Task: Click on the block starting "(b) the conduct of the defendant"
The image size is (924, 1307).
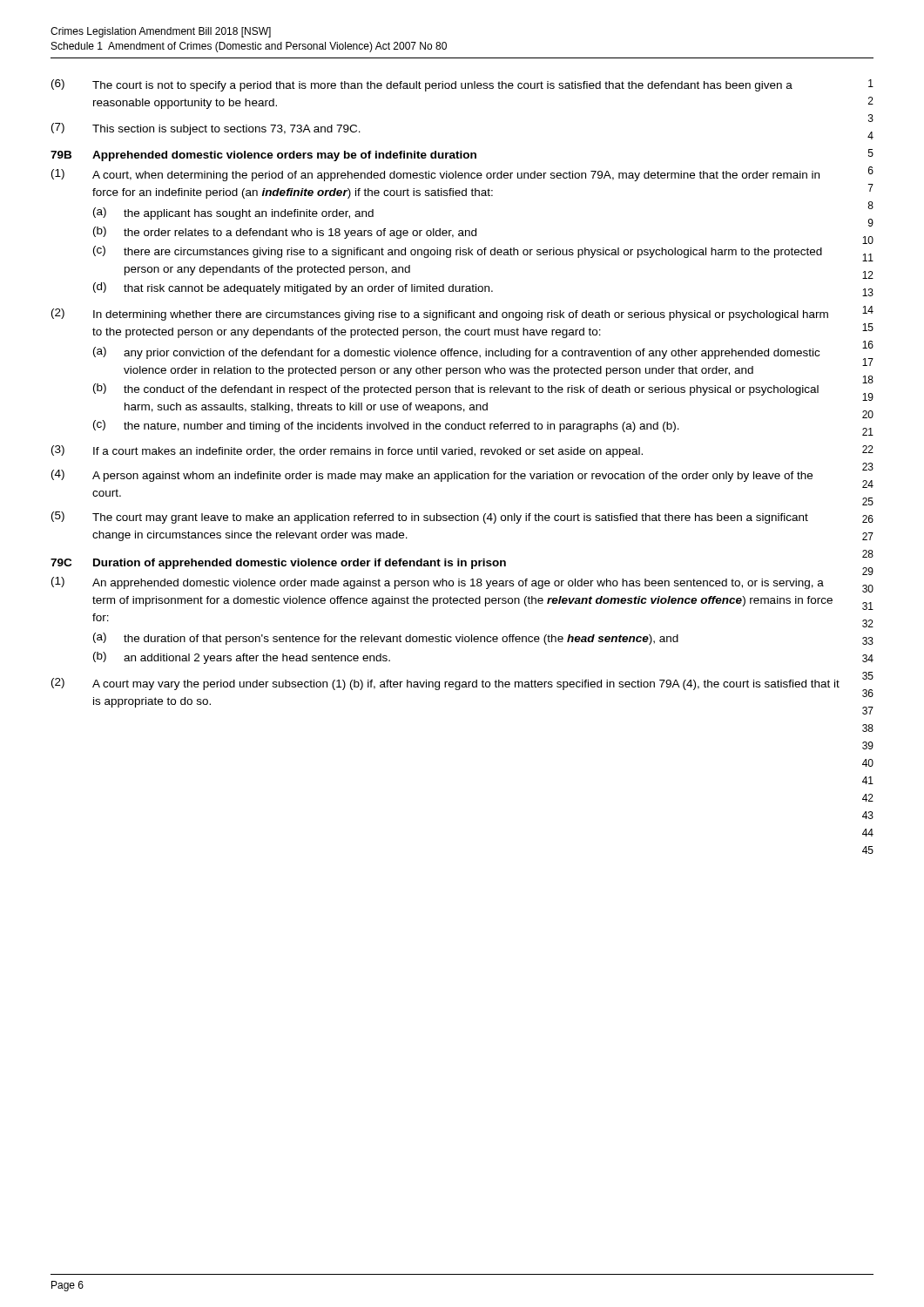Action: pos(445,398)
